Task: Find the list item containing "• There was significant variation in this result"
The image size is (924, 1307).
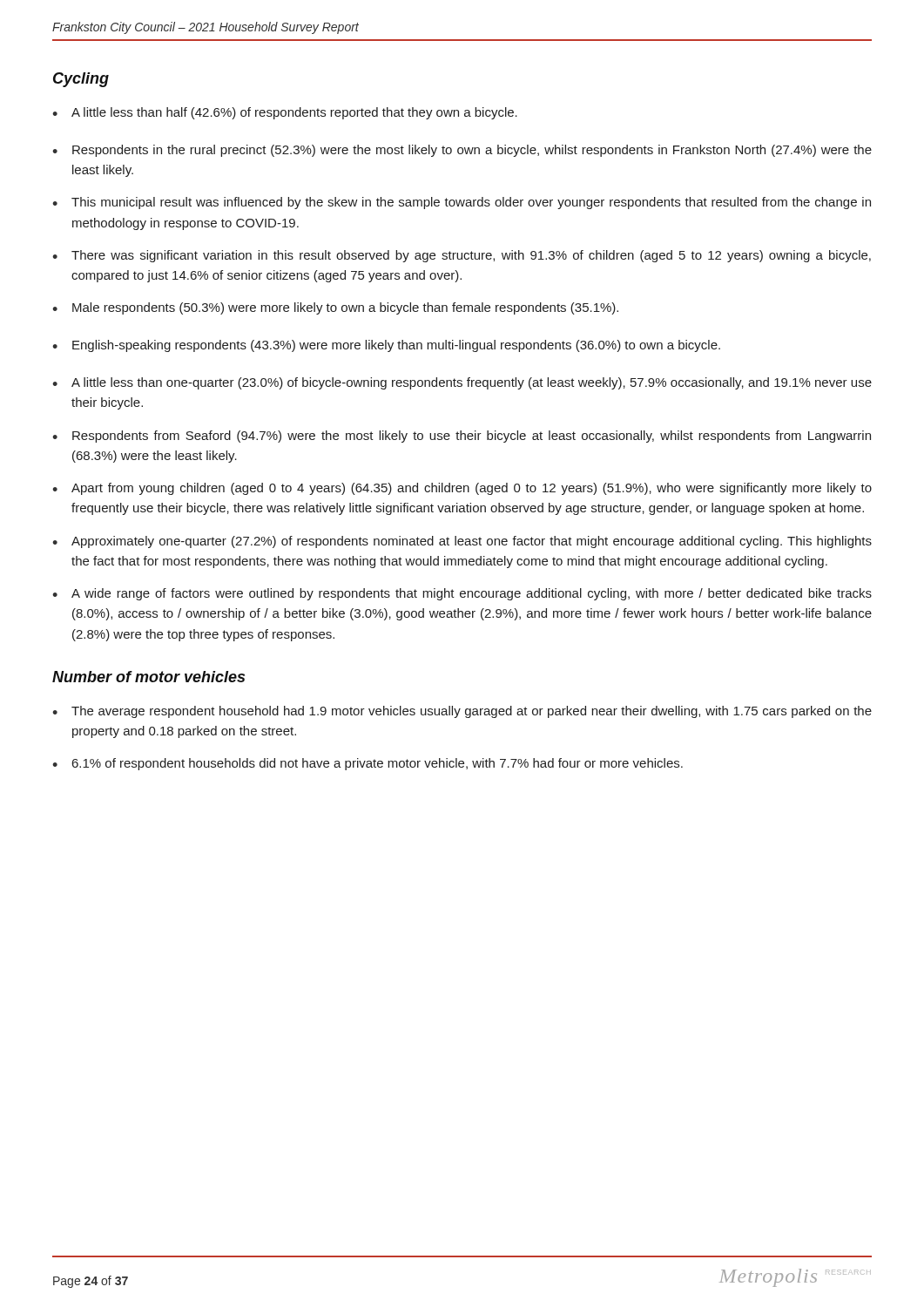Action: (462, 265)
